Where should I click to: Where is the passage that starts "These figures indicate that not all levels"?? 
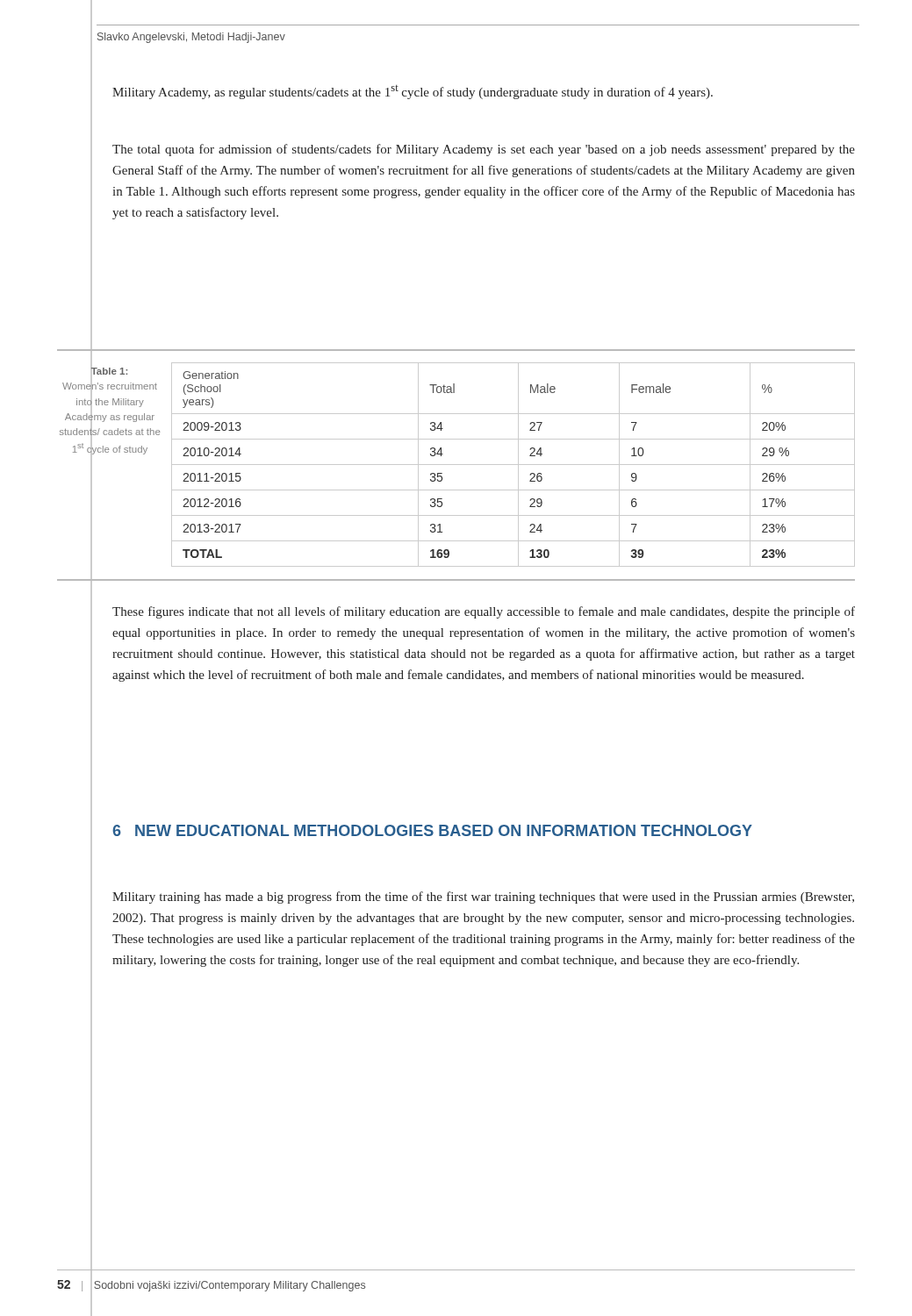pos(484,643)
